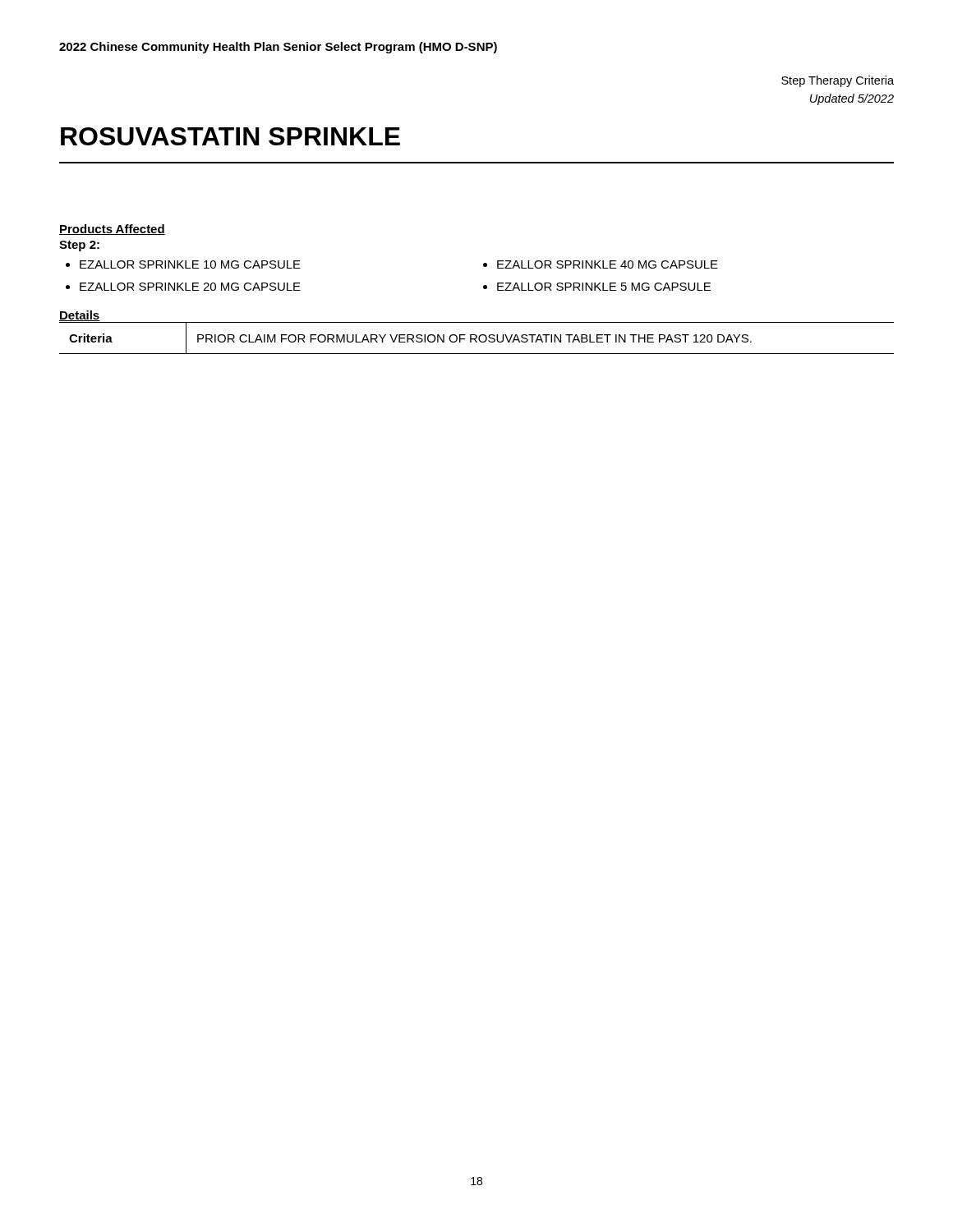The width and height of the screenshot is (953, 1232).
Task: Navigate to the block starting "ROSUVASTATIN SPRINKLE"
Action: pos(230,136)
